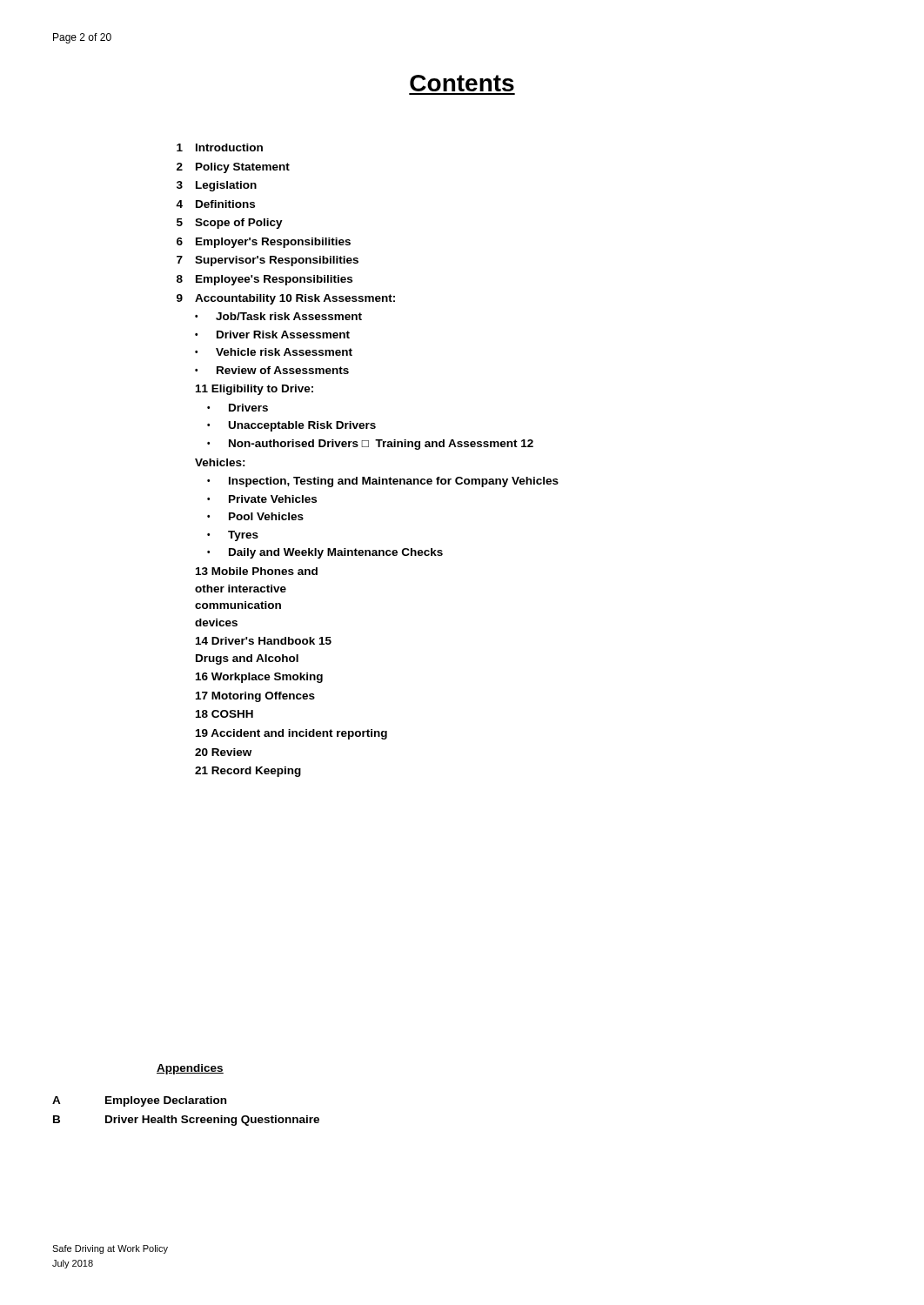
Task: Select the list item containing "21 Record Keeping"
Action: click(x=248, y=772)
